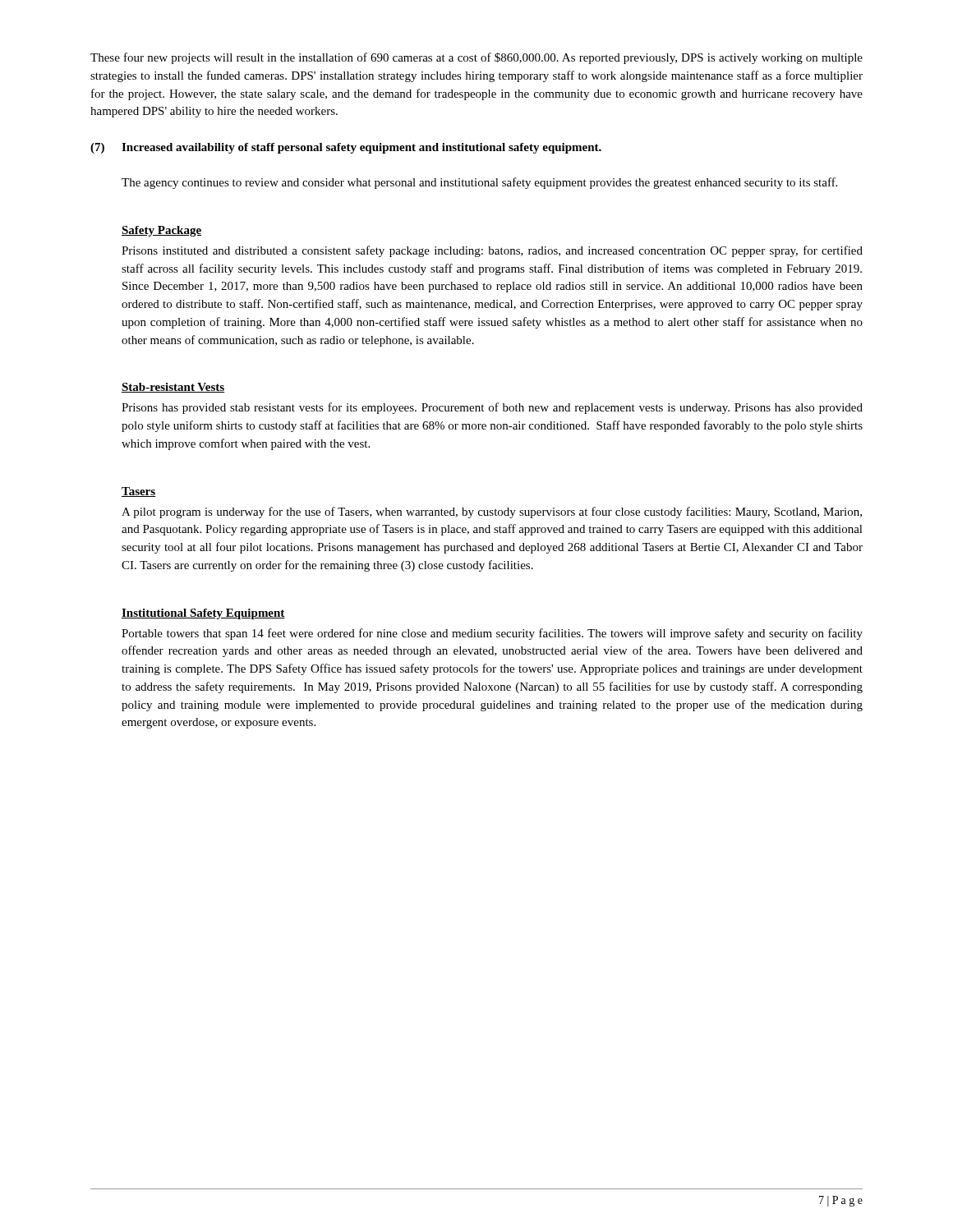Navigate to the region starting "Stab-resistant Vests"
This screenshot has width=953, height=1232.
[x=173, y=387]
